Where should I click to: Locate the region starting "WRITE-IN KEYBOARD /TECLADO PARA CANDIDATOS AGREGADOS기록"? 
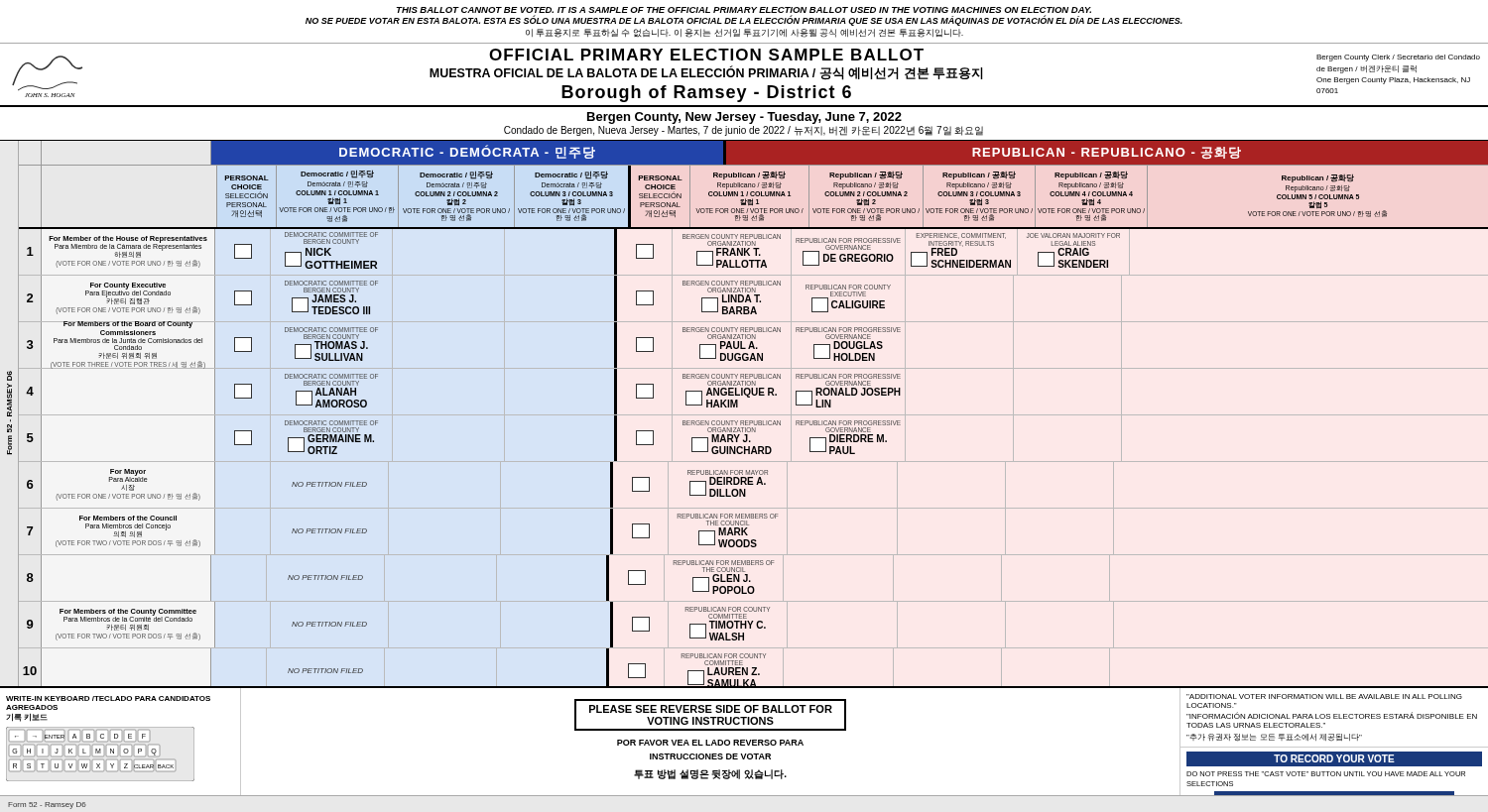click(x=120, y=738)
